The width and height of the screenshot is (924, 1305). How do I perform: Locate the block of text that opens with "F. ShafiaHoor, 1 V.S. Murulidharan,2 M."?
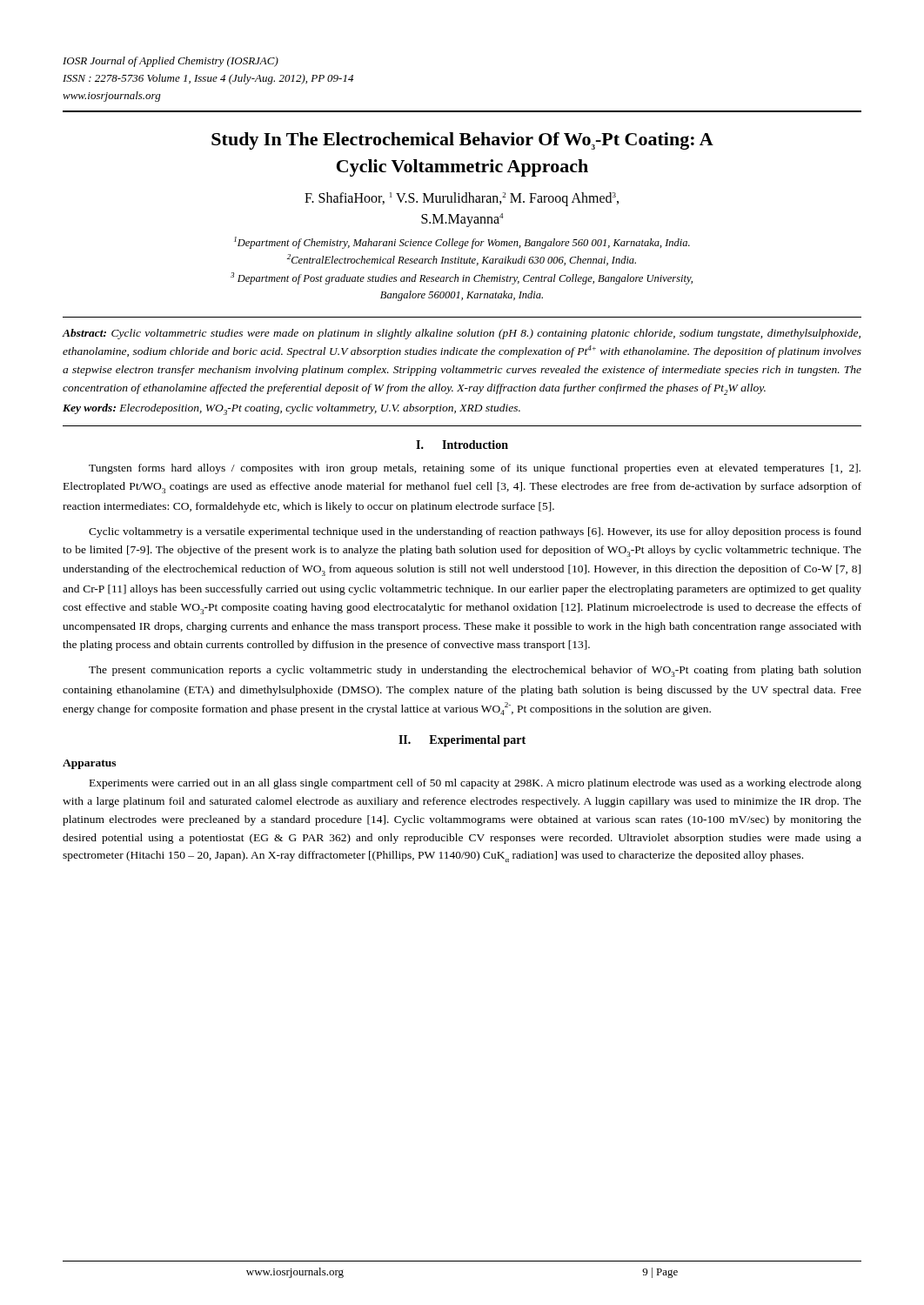pos(462,208)
